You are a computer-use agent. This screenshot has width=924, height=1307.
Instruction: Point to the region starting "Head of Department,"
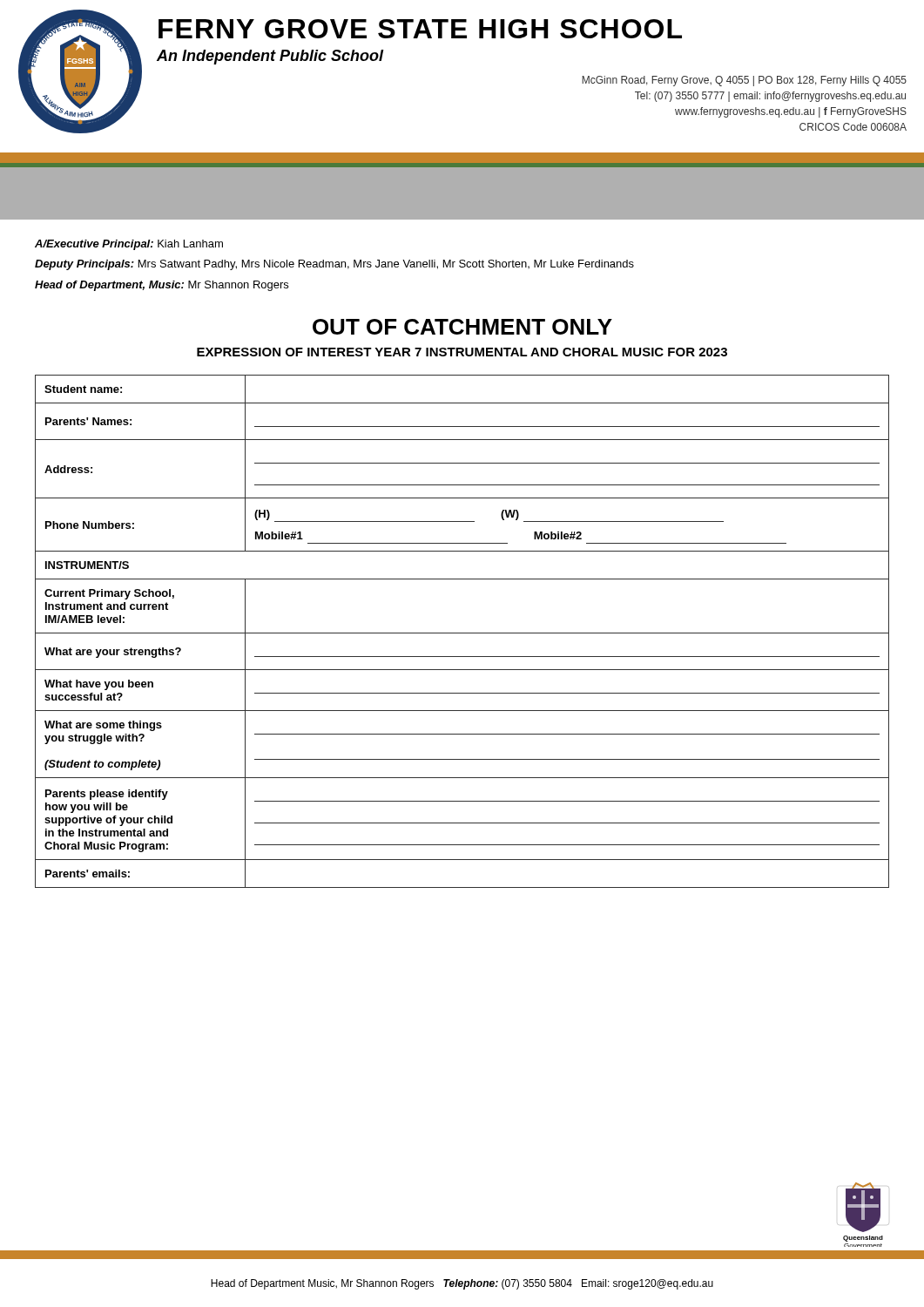point(162,284)
